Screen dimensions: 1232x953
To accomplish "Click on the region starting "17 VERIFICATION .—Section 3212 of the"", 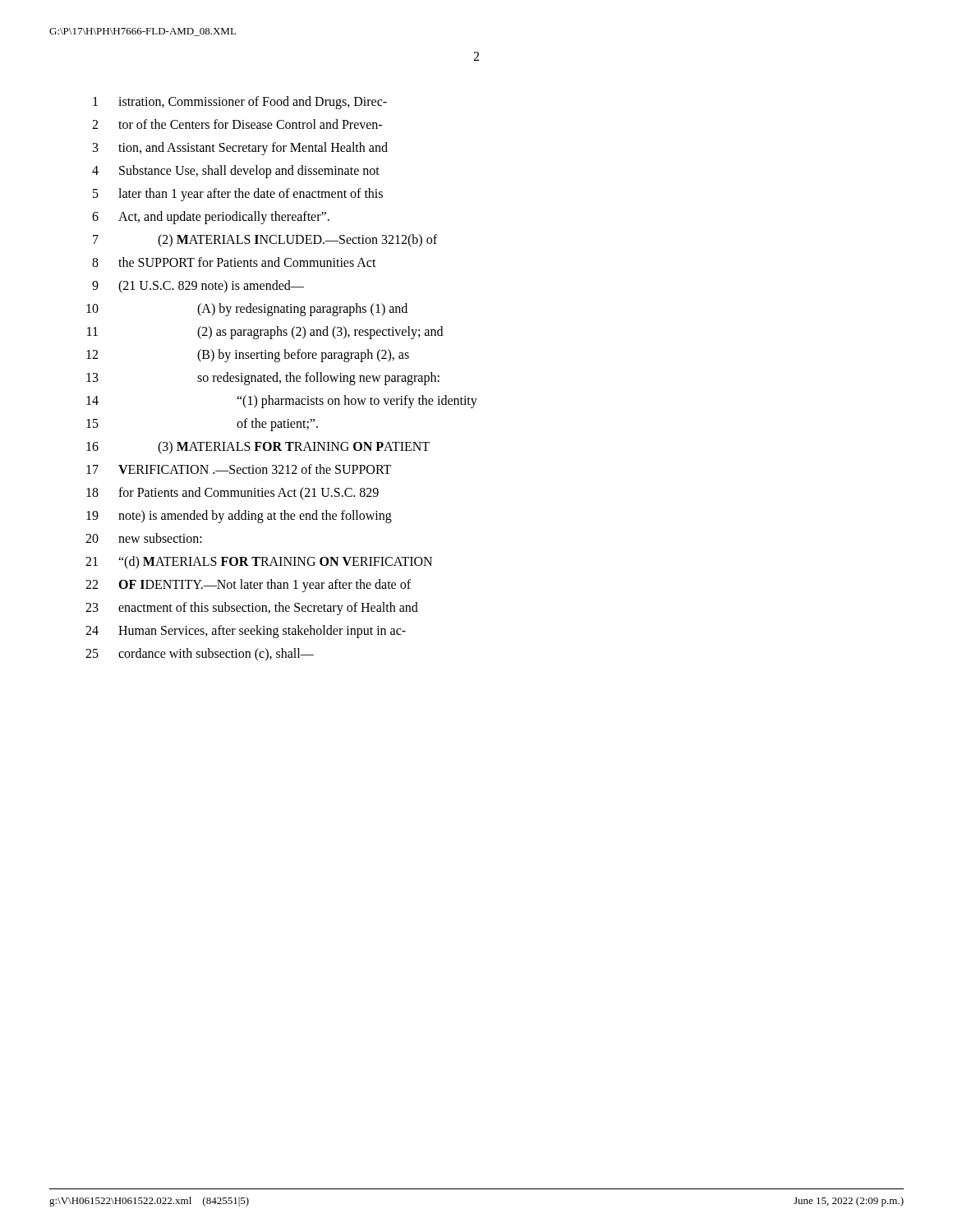I will (x=239, y=469).
